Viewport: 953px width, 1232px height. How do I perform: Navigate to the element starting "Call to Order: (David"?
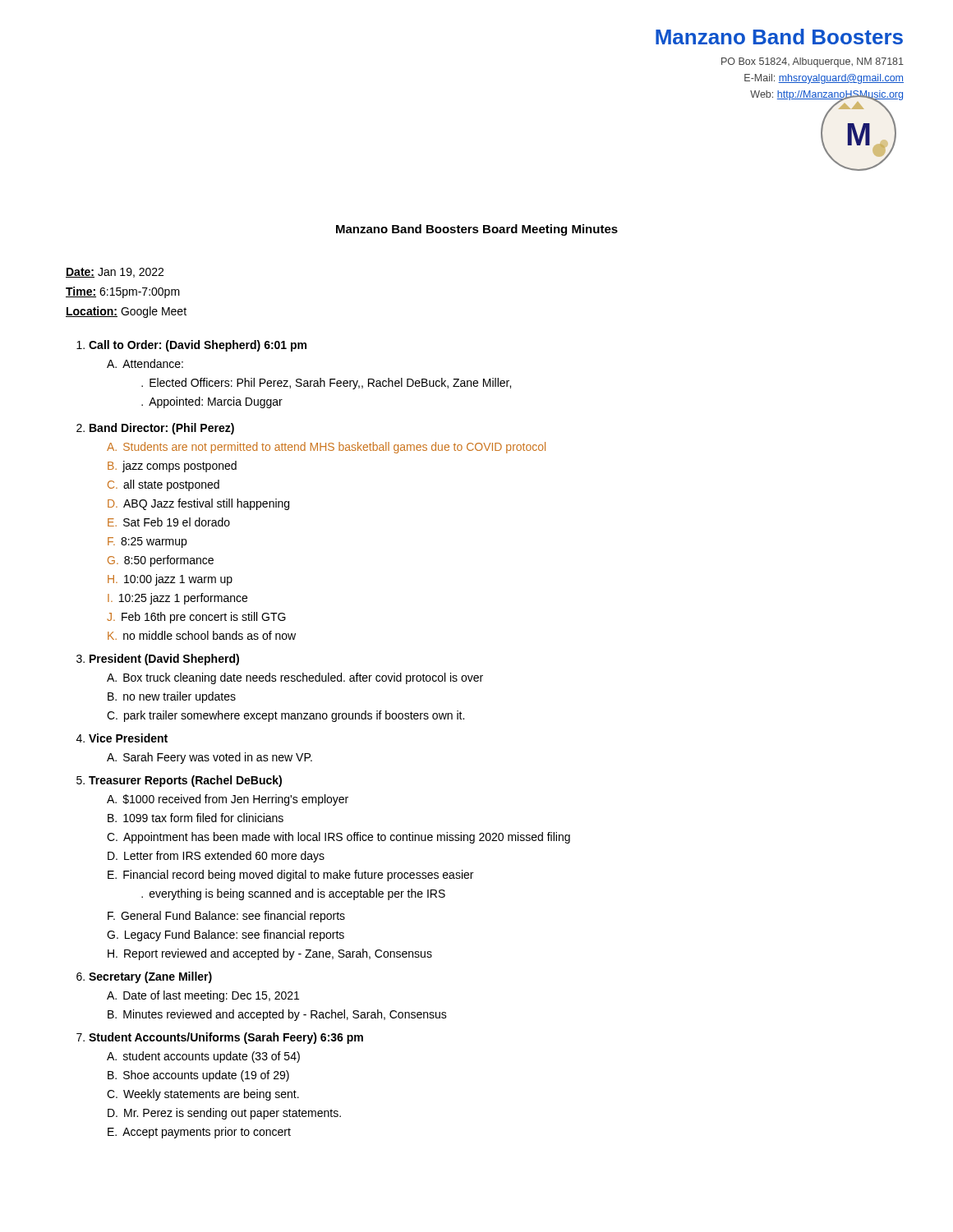tap(496, 376)
